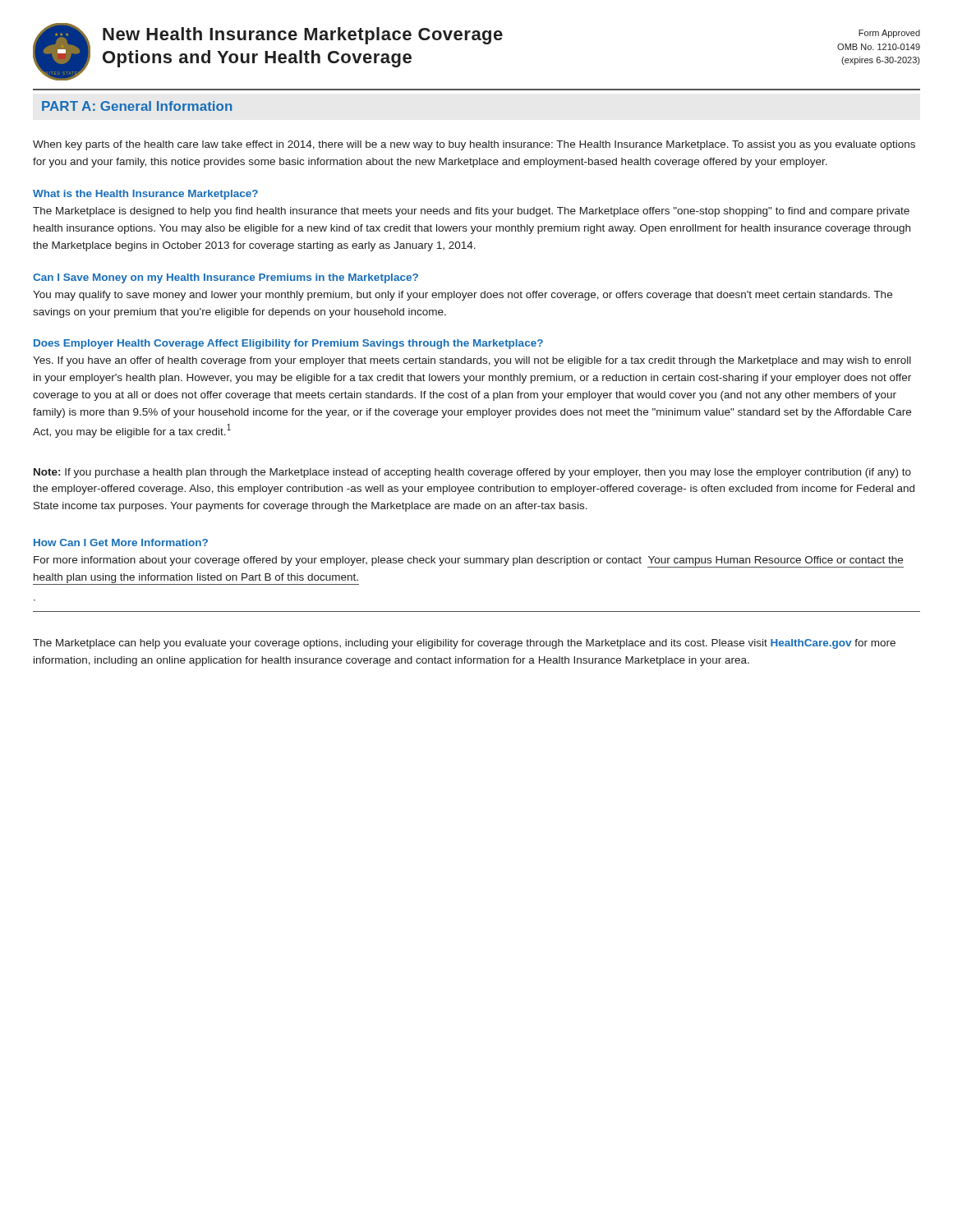Locate the logo
Screen dimensions: 1232x953
pos(62,52)
